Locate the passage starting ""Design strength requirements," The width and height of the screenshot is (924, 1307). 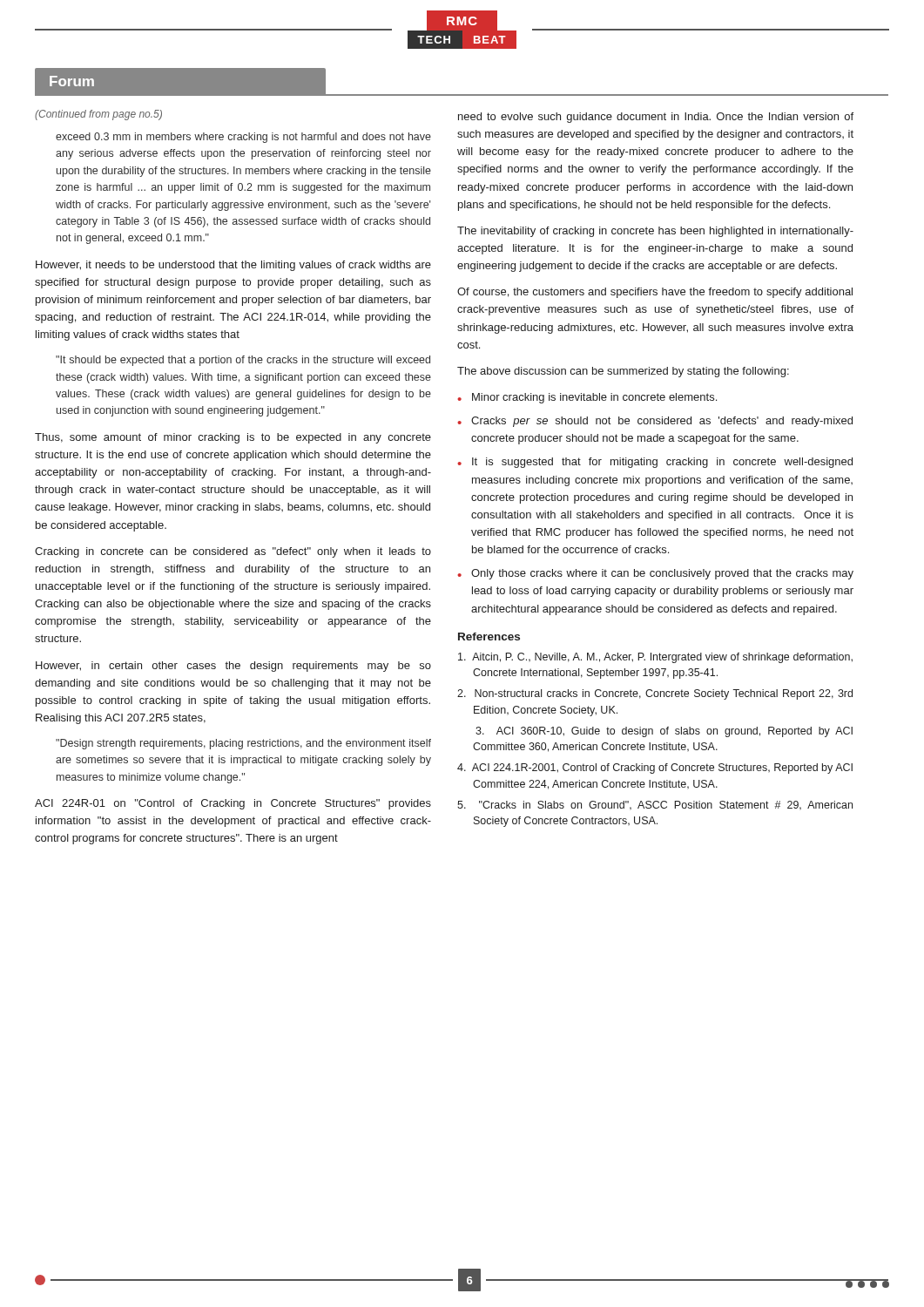click(243, 760)
